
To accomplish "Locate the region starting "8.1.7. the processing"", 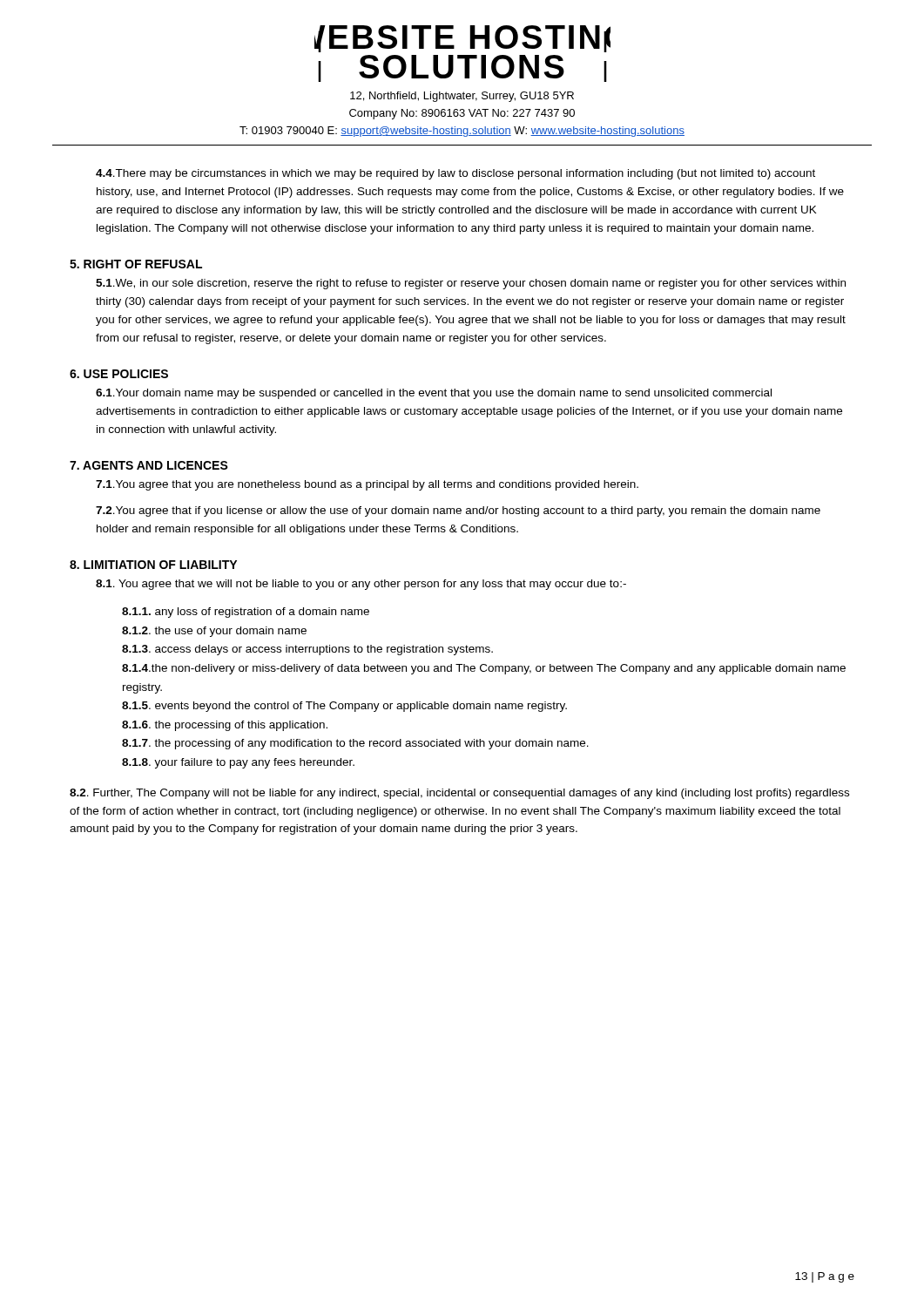I will coord(356,743).
